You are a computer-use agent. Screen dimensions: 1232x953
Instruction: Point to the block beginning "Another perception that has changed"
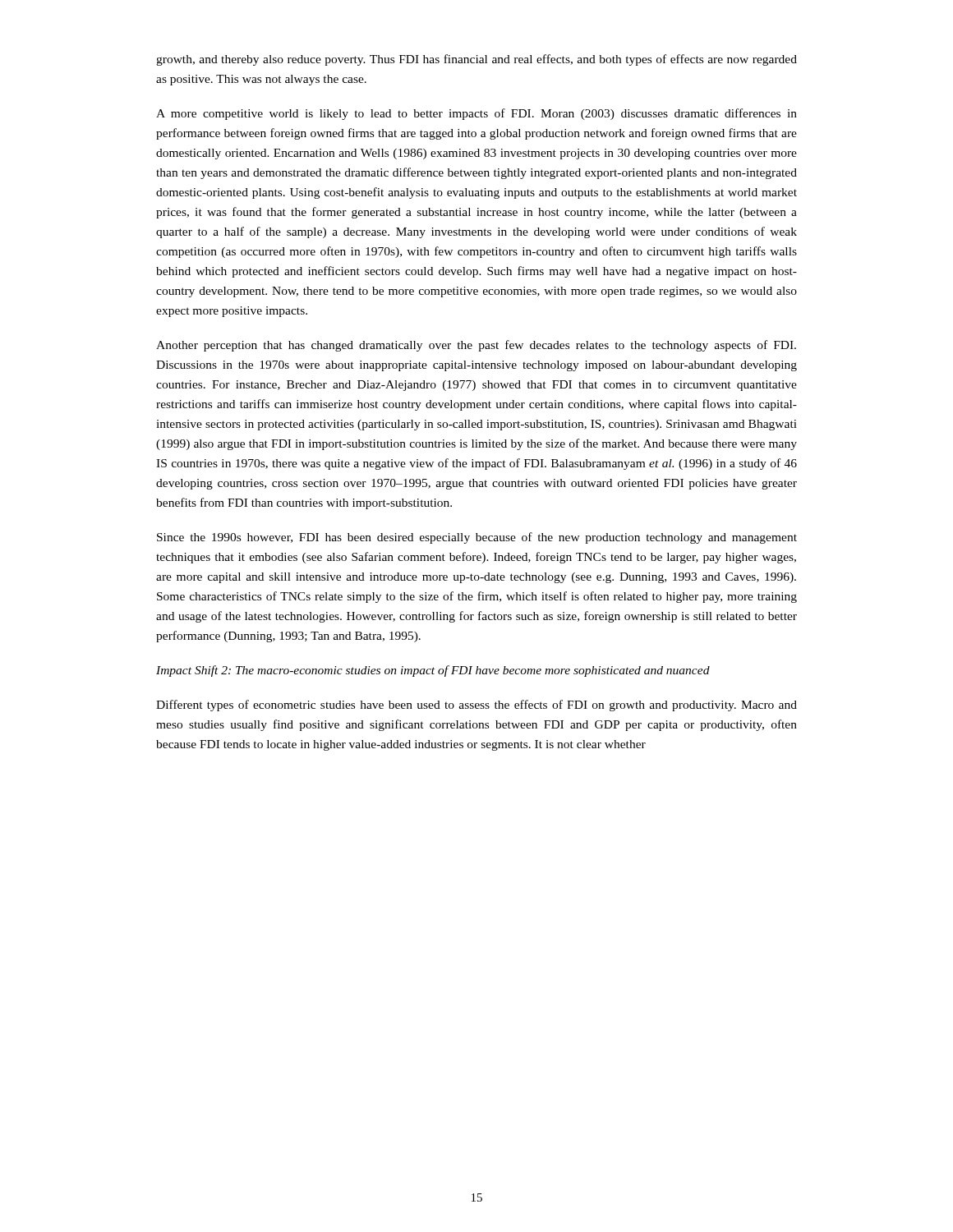476,424
